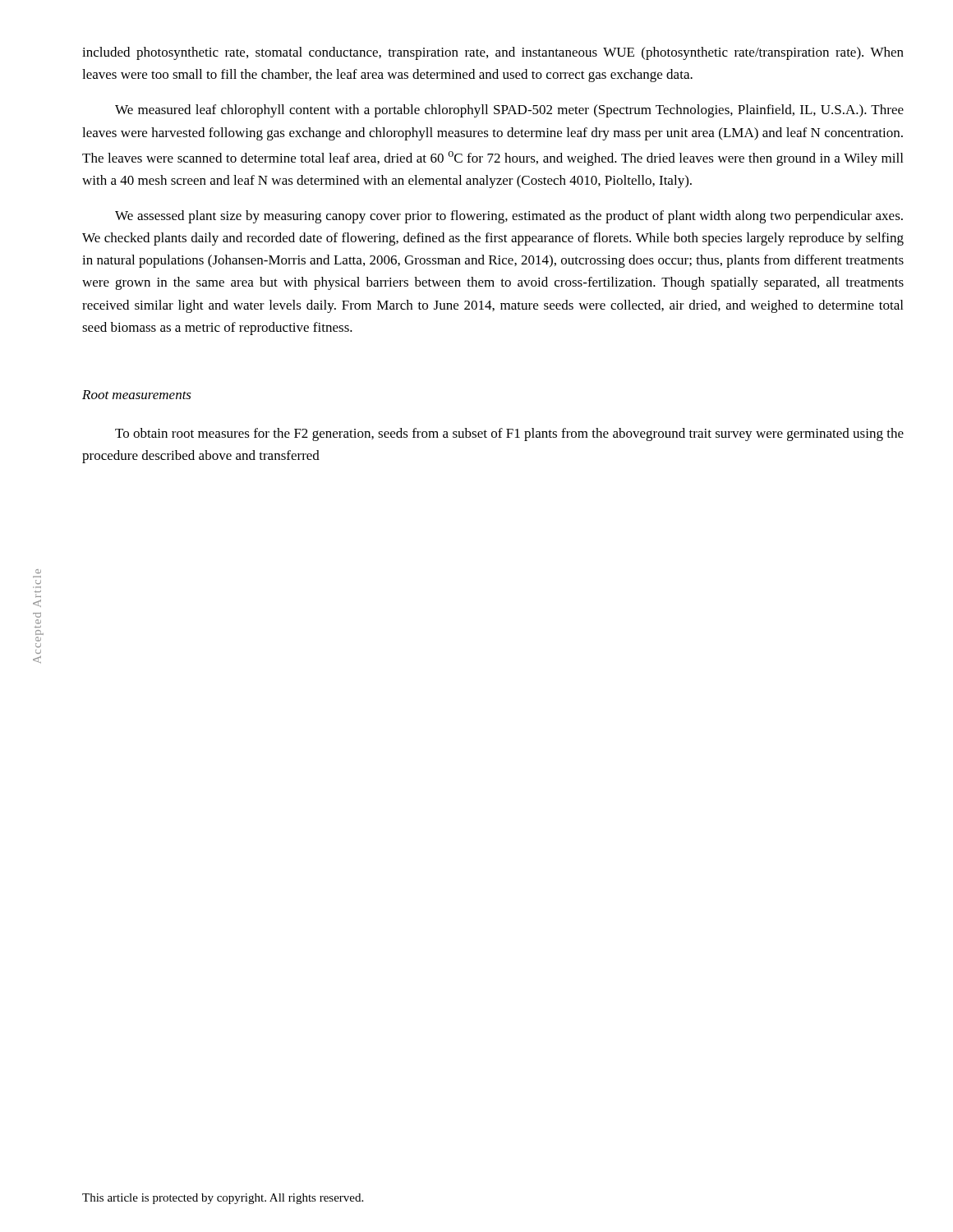Click the passage that begins "To obtain root measures for the"
Screen dimensions: 1232x953
pyautogui.click(x=493, y=445)
